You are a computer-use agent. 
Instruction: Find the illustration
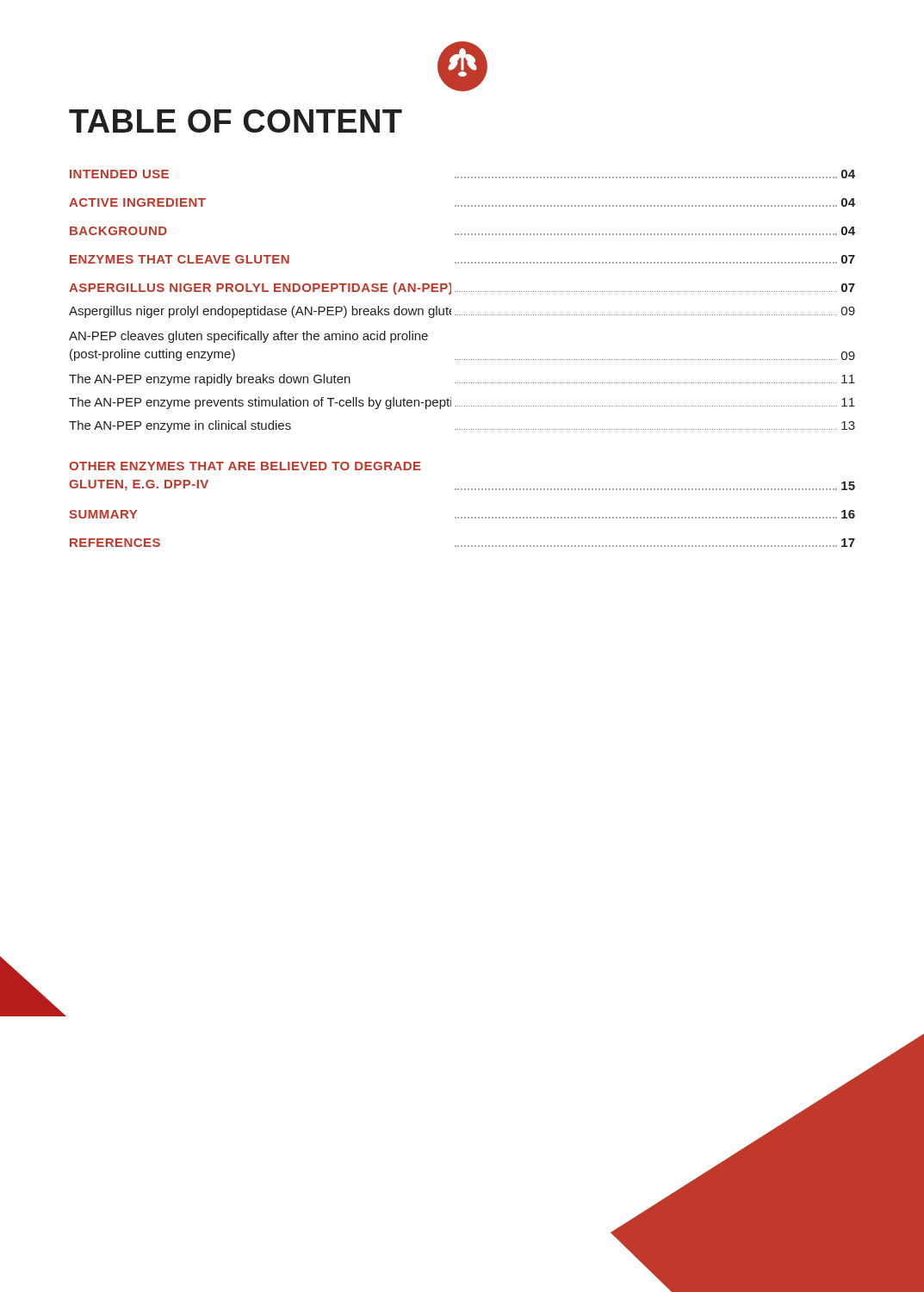[x=462, y=1077]
